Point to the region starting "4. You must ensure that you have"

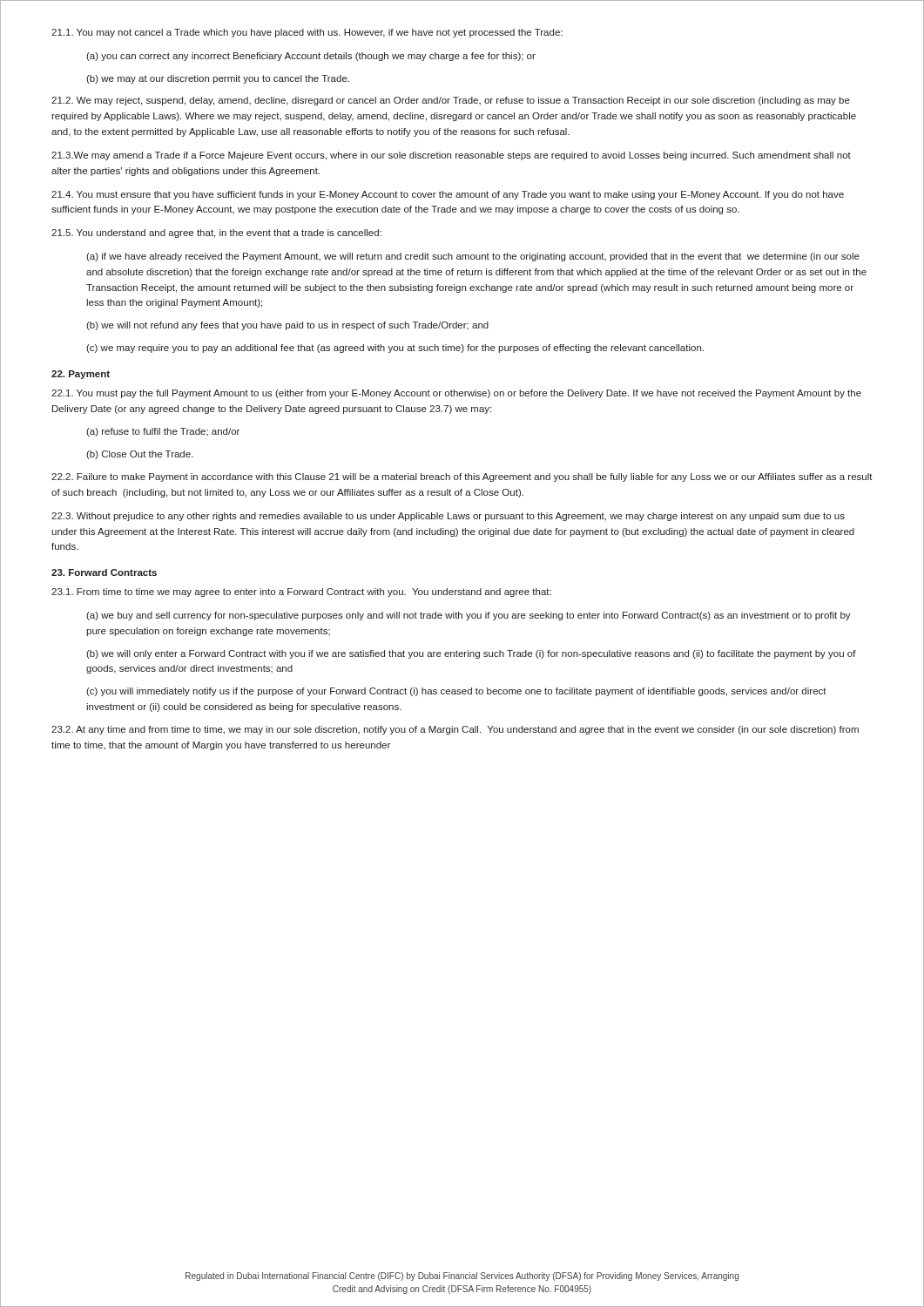click(448, 202)
